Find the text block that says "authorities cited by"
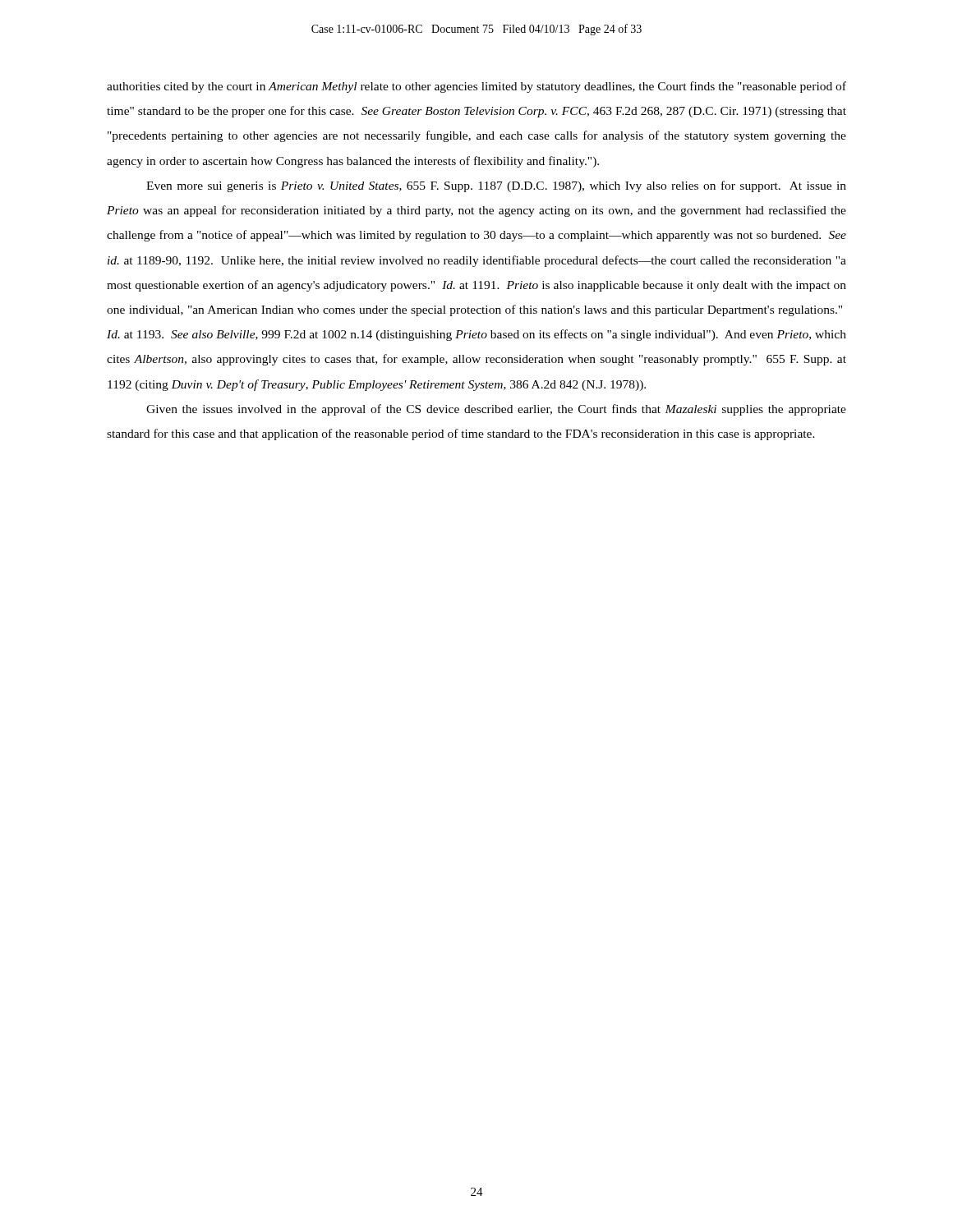 476,123
